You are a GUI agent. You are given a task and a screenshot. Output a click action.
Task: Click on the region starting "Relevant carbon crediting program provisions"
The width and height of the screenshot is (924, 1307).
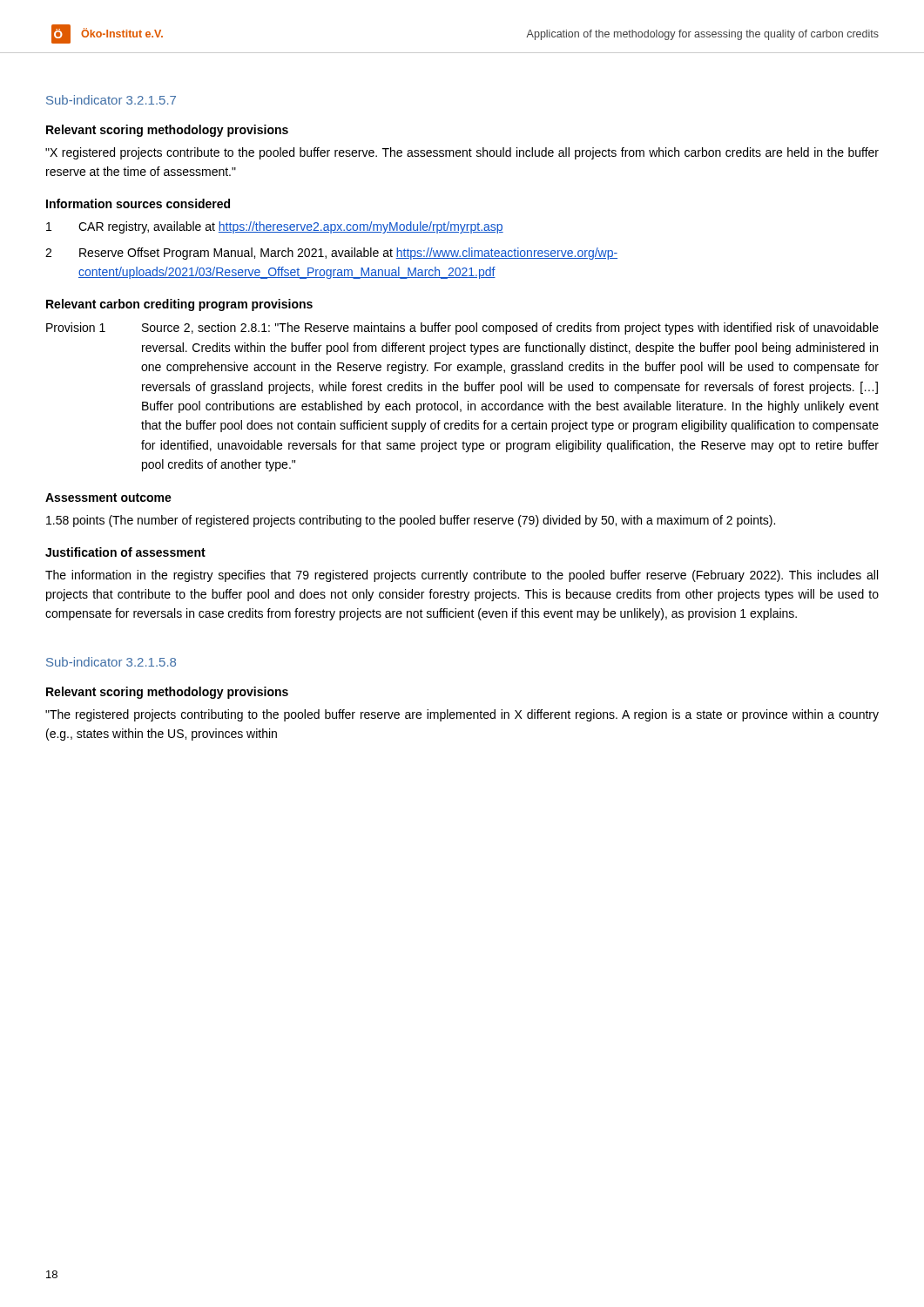coord(179,304)
